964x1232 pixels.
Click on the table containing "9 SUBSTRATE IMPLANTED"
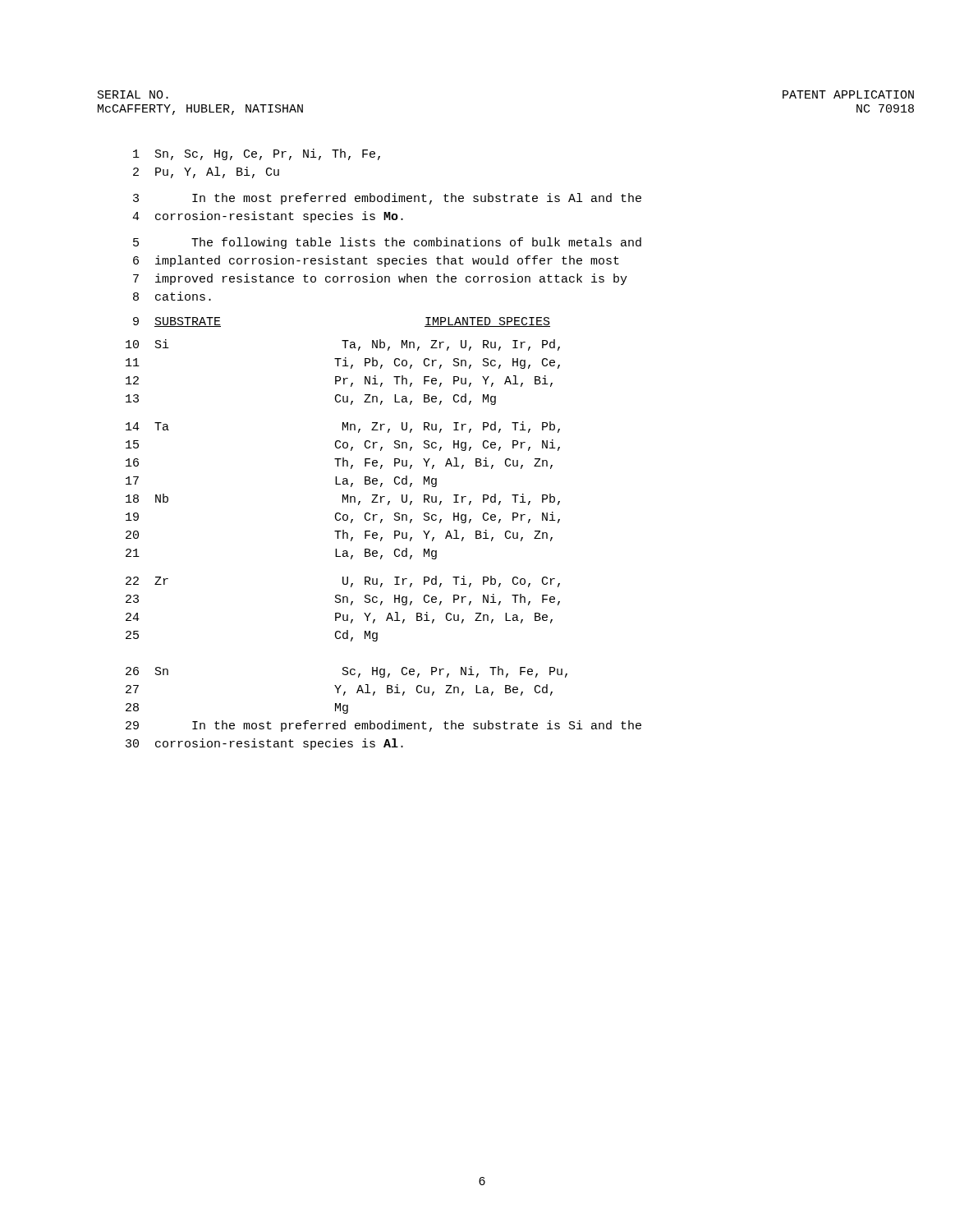501,516
